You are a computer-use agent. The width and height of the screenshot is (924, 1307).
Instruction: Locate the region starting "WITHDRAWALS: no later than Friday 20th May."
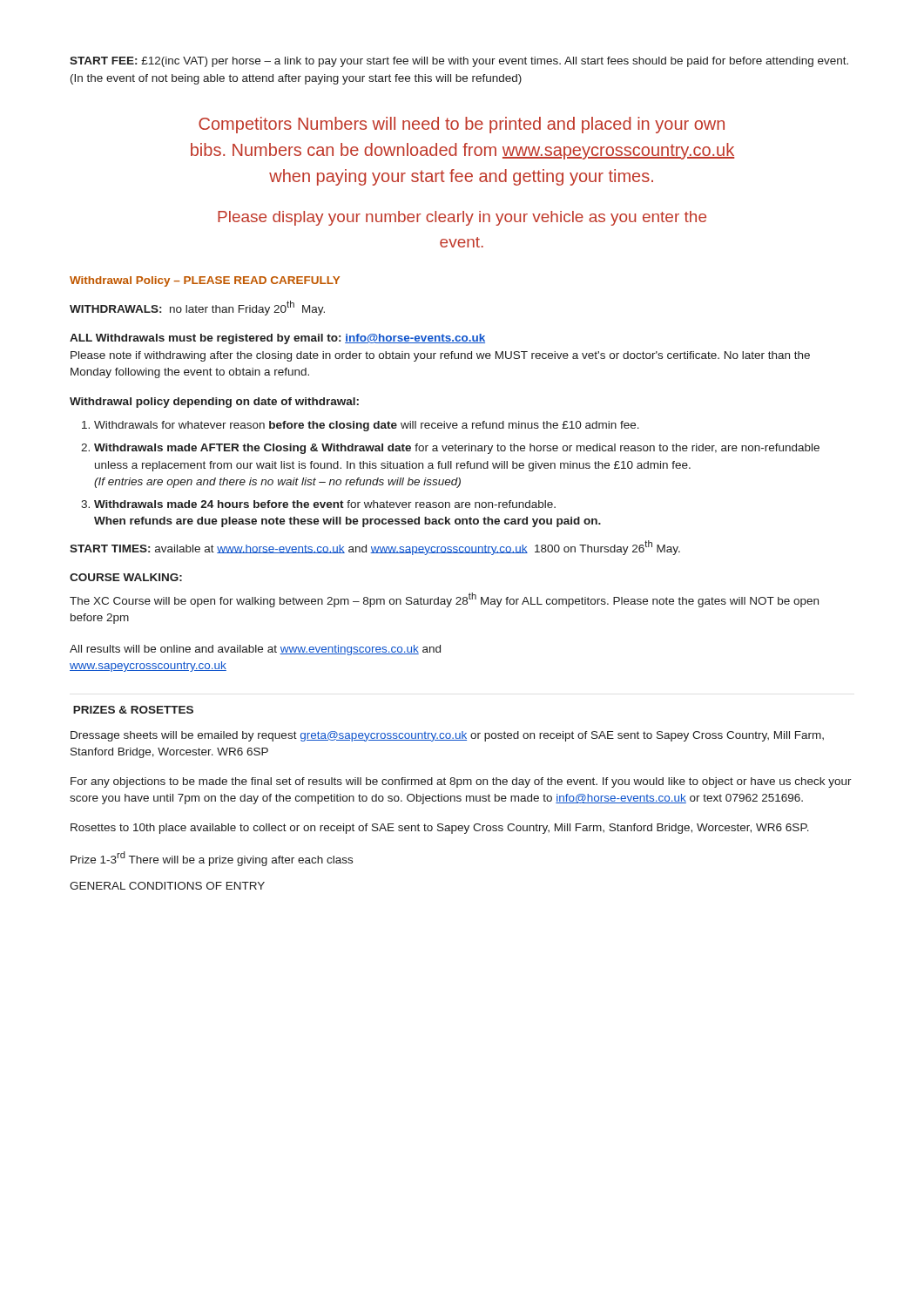click(x=198, y=307)
